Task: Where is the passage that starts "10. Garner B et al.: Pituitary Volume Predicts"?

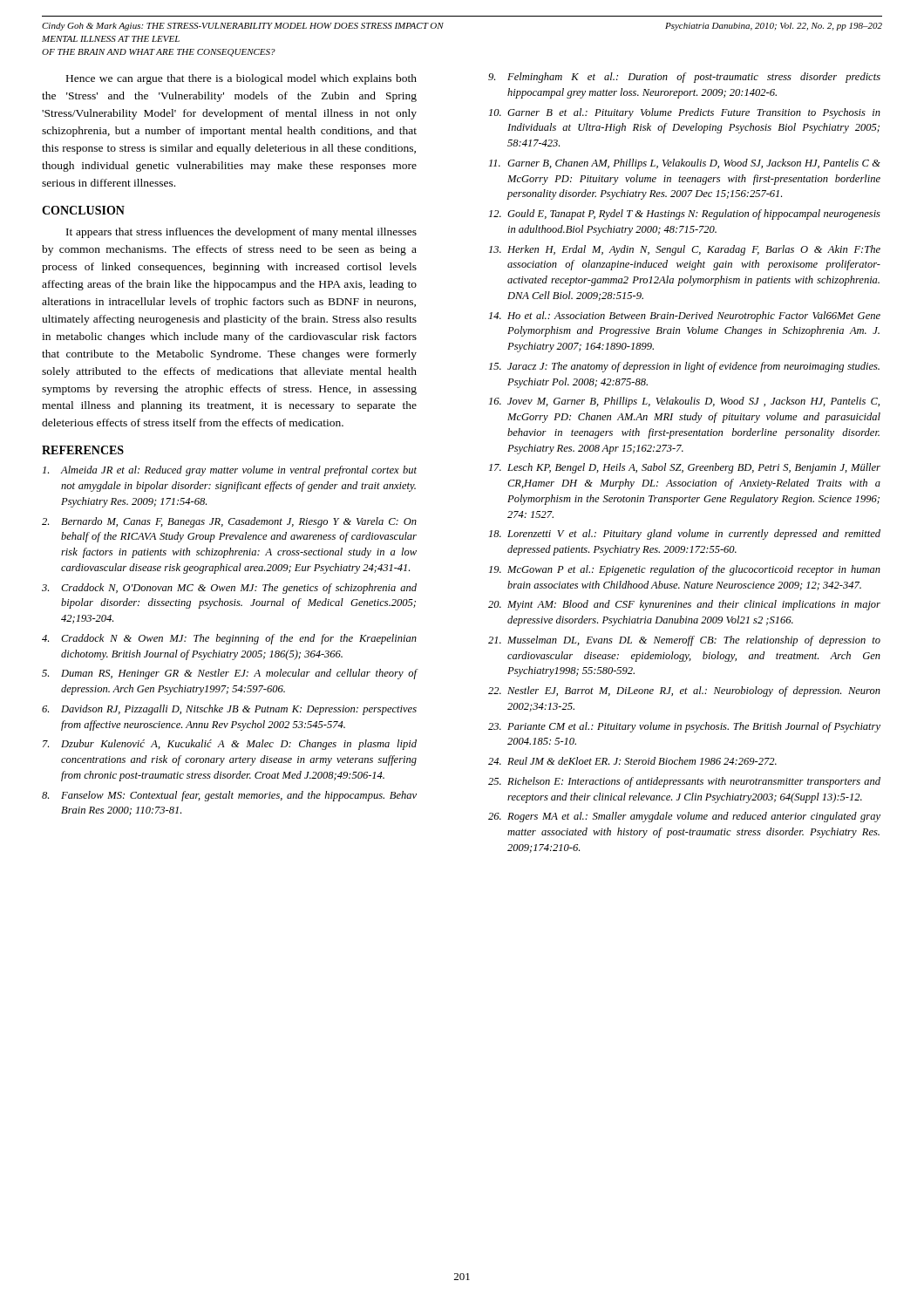Action: coord(684,128)
